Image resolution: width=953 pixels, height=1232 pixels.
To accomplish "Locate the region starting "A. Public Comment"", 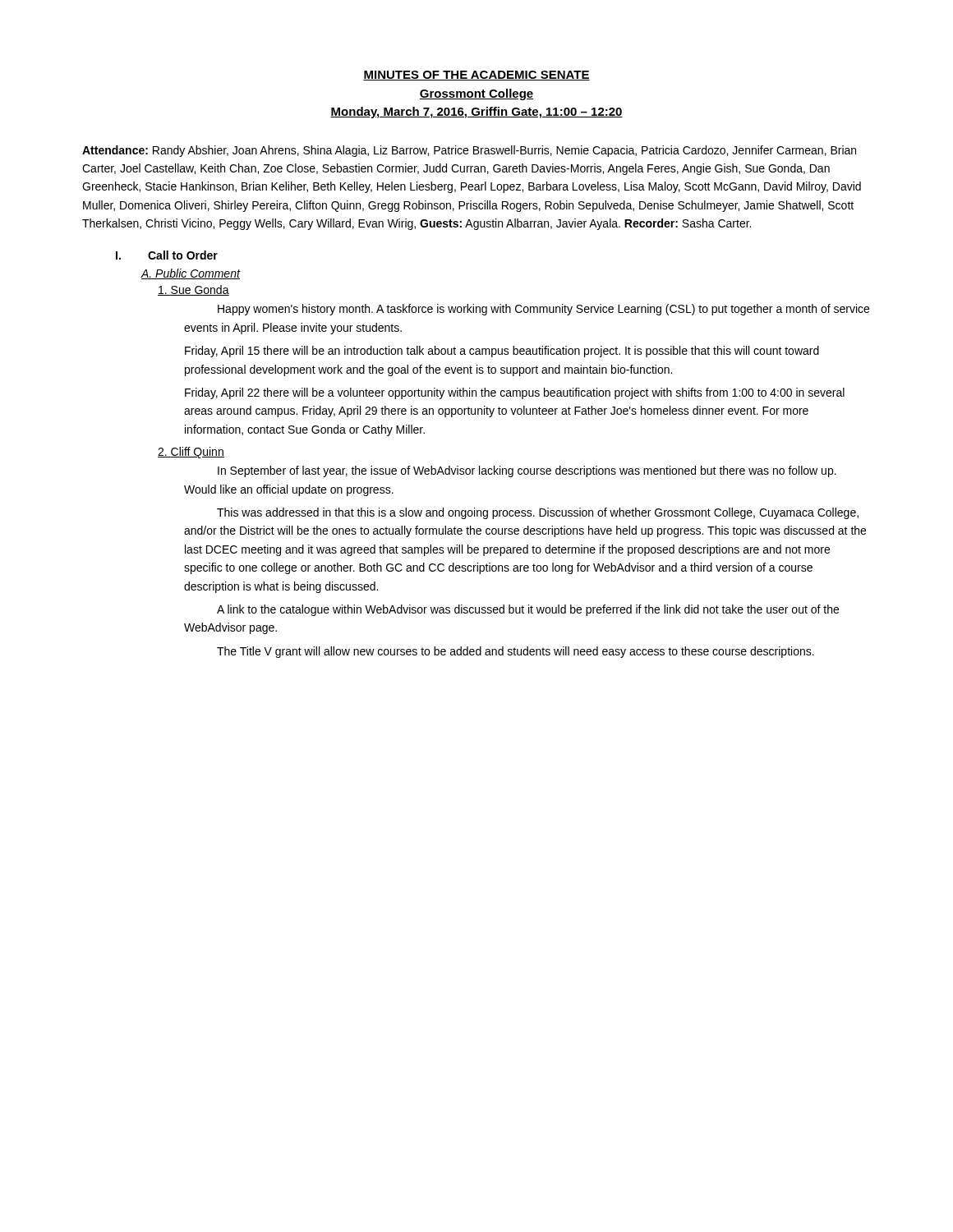I will [x=191, y=274].
